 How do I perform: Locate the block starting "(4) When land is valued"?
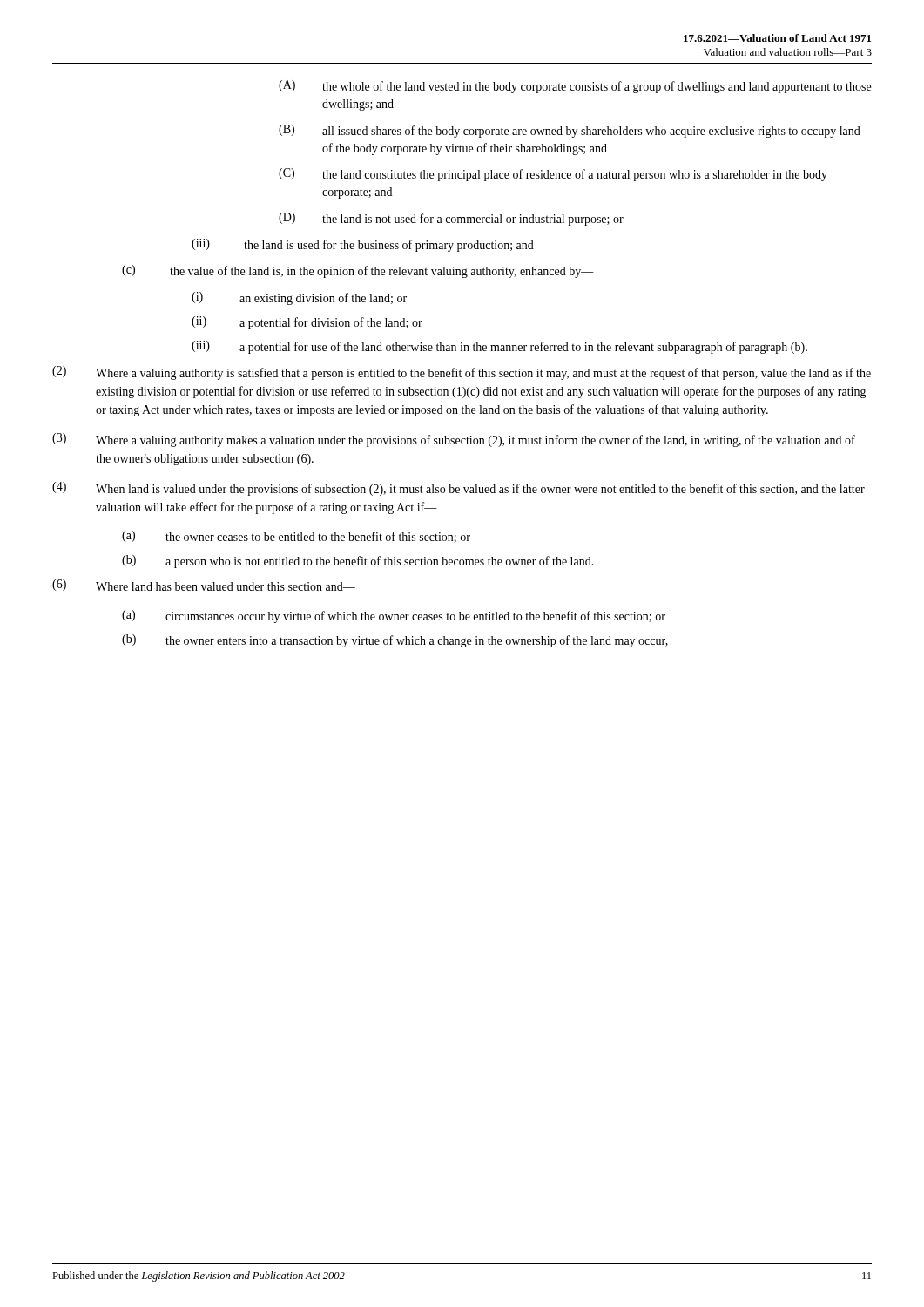tap(462, 498)
